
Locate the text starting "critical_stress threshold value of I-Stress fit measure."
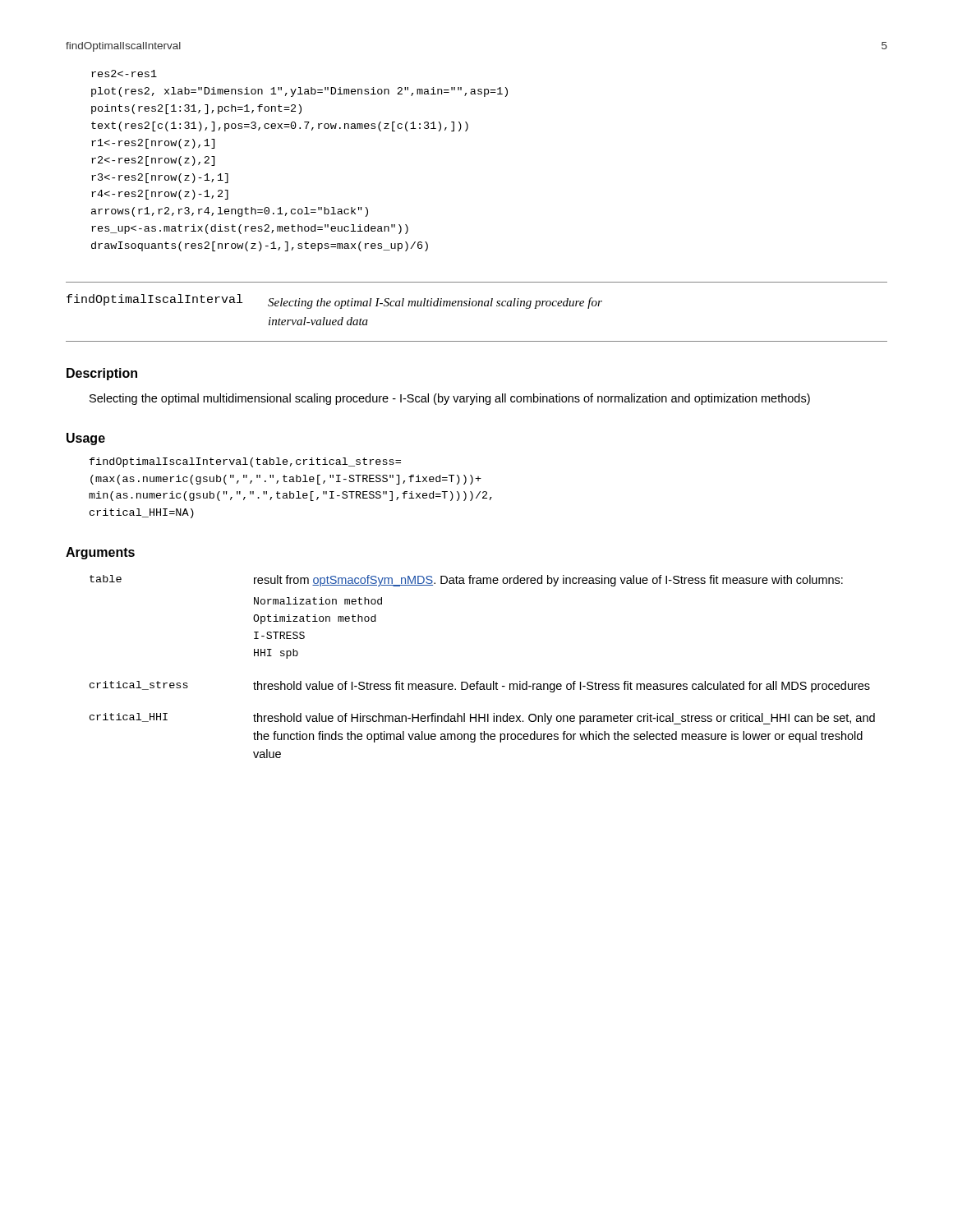pyautogui.click(x=476, y=686)
